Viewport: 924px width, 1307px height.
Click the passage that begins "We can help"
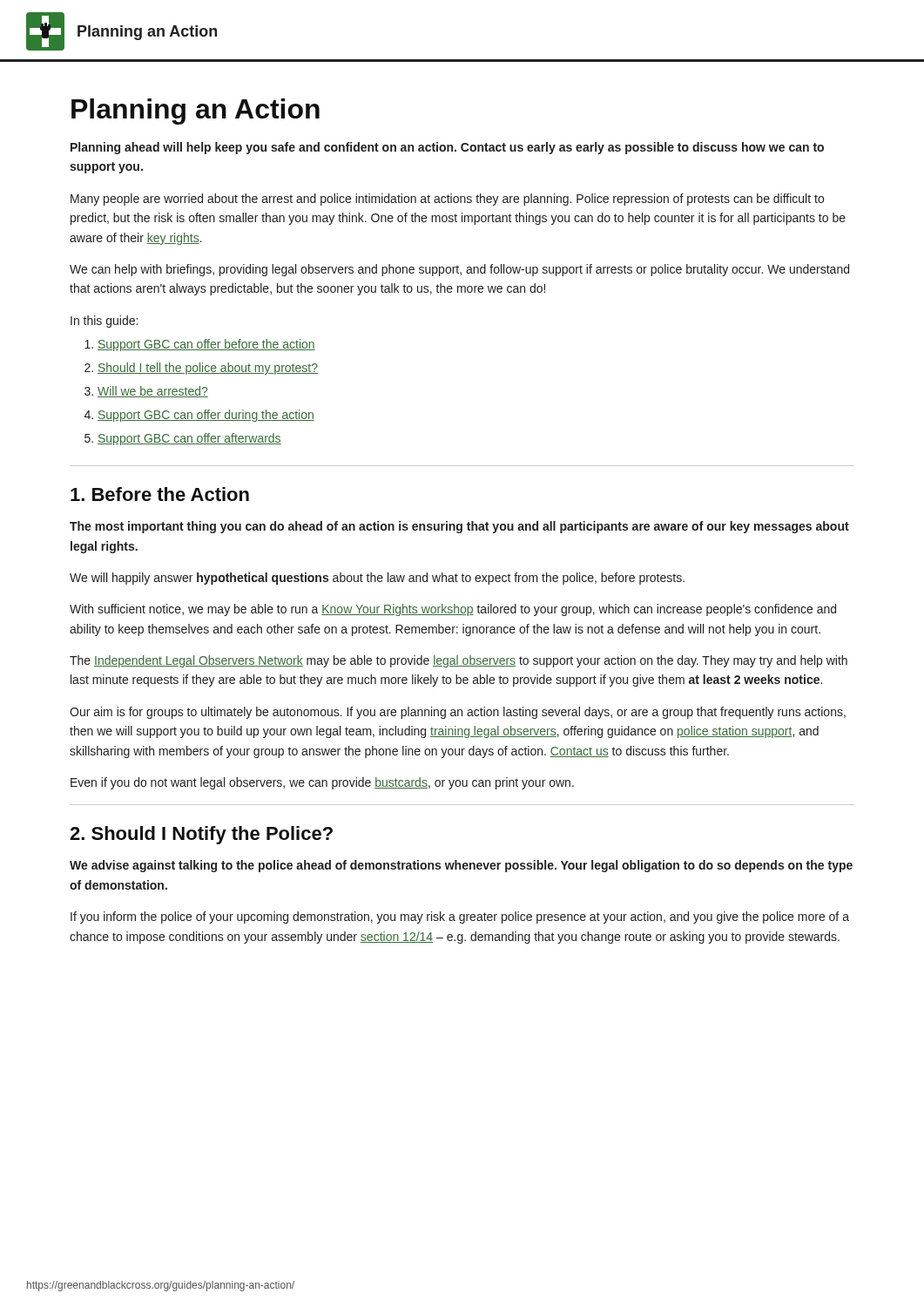[462, 279]
